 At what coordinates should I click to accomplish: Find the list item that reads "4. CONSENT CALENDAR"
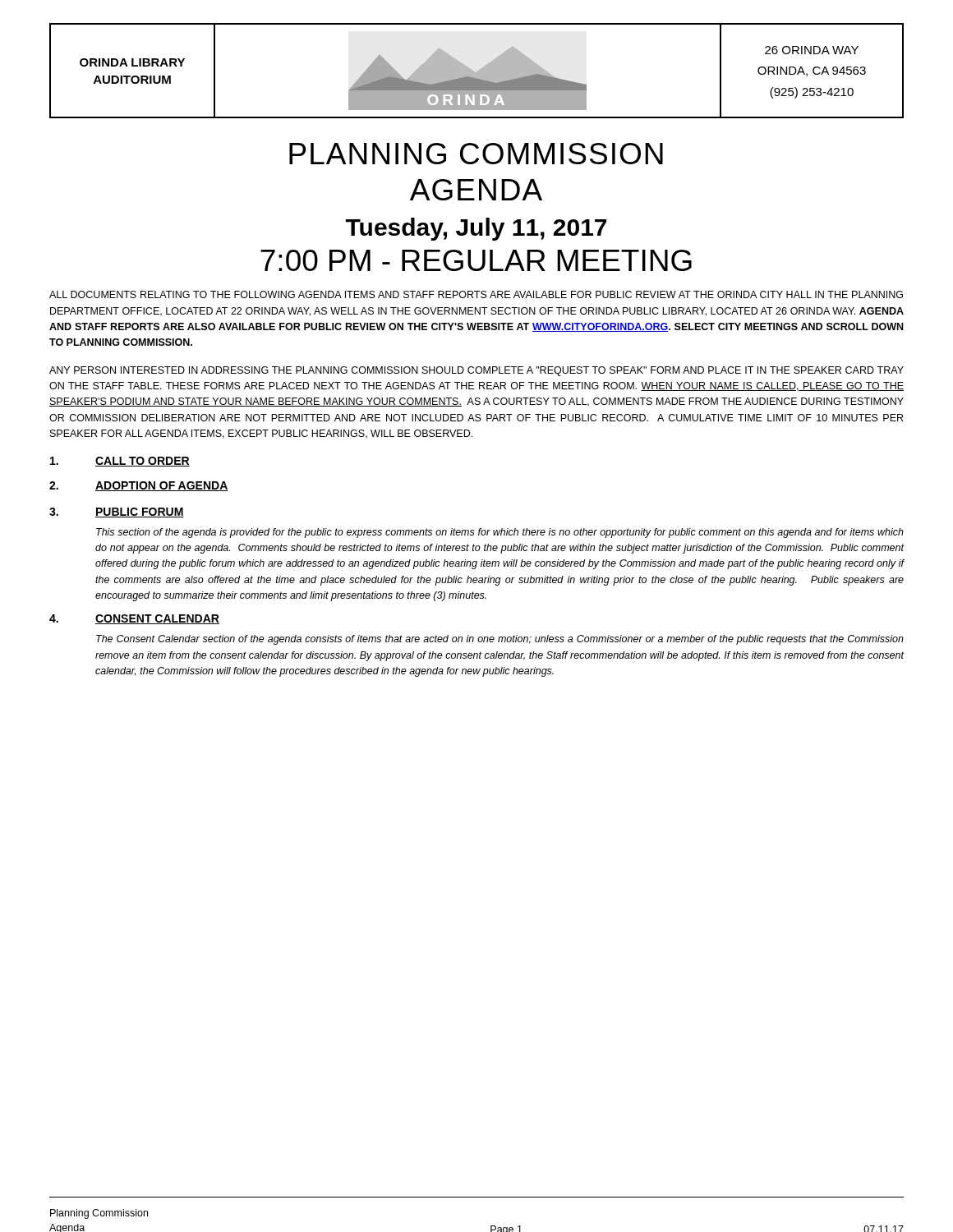[134, 619]
